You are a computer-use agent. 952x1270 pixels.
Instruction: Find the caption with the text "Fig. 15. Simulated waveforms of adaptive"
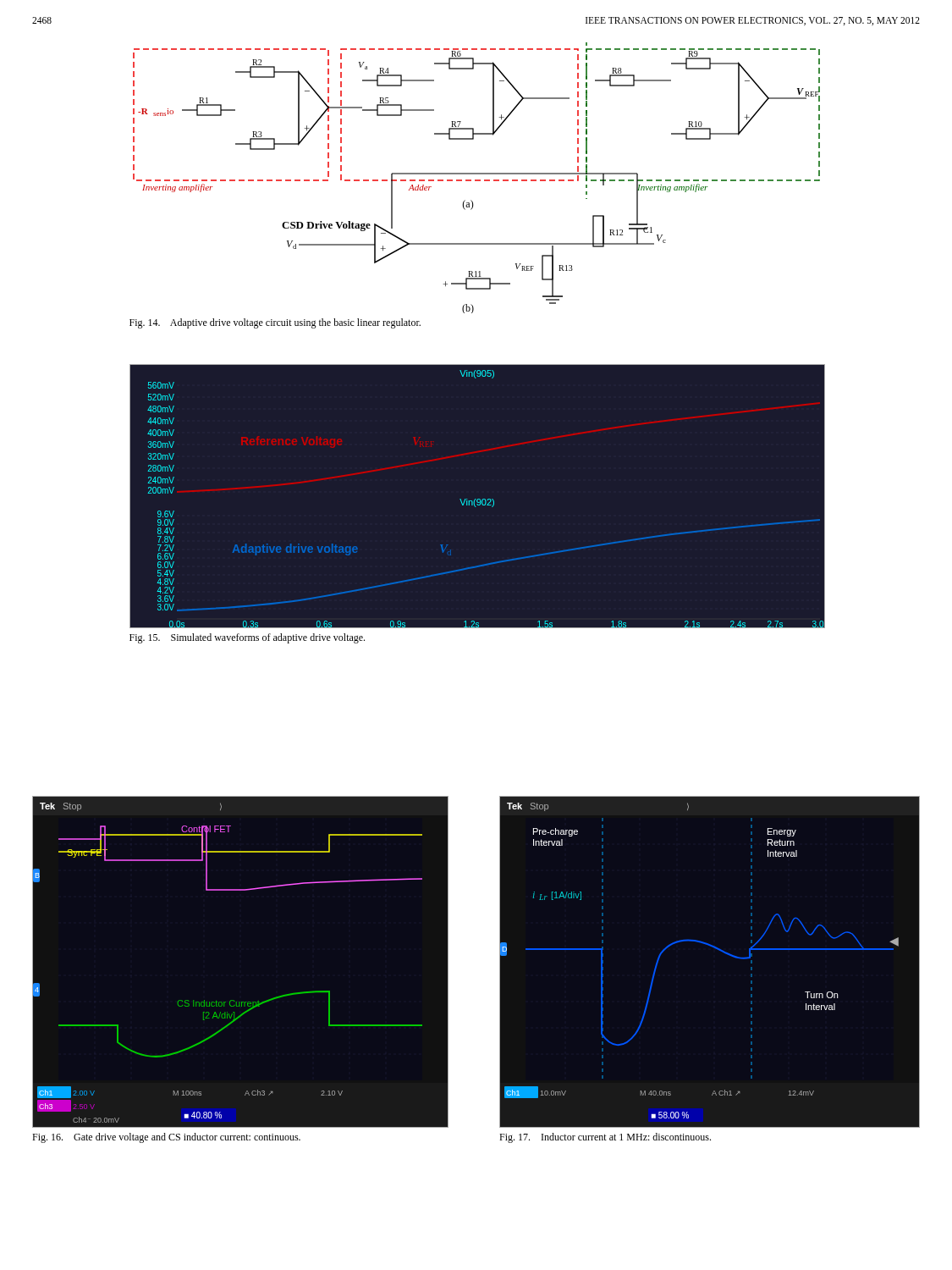247,638
